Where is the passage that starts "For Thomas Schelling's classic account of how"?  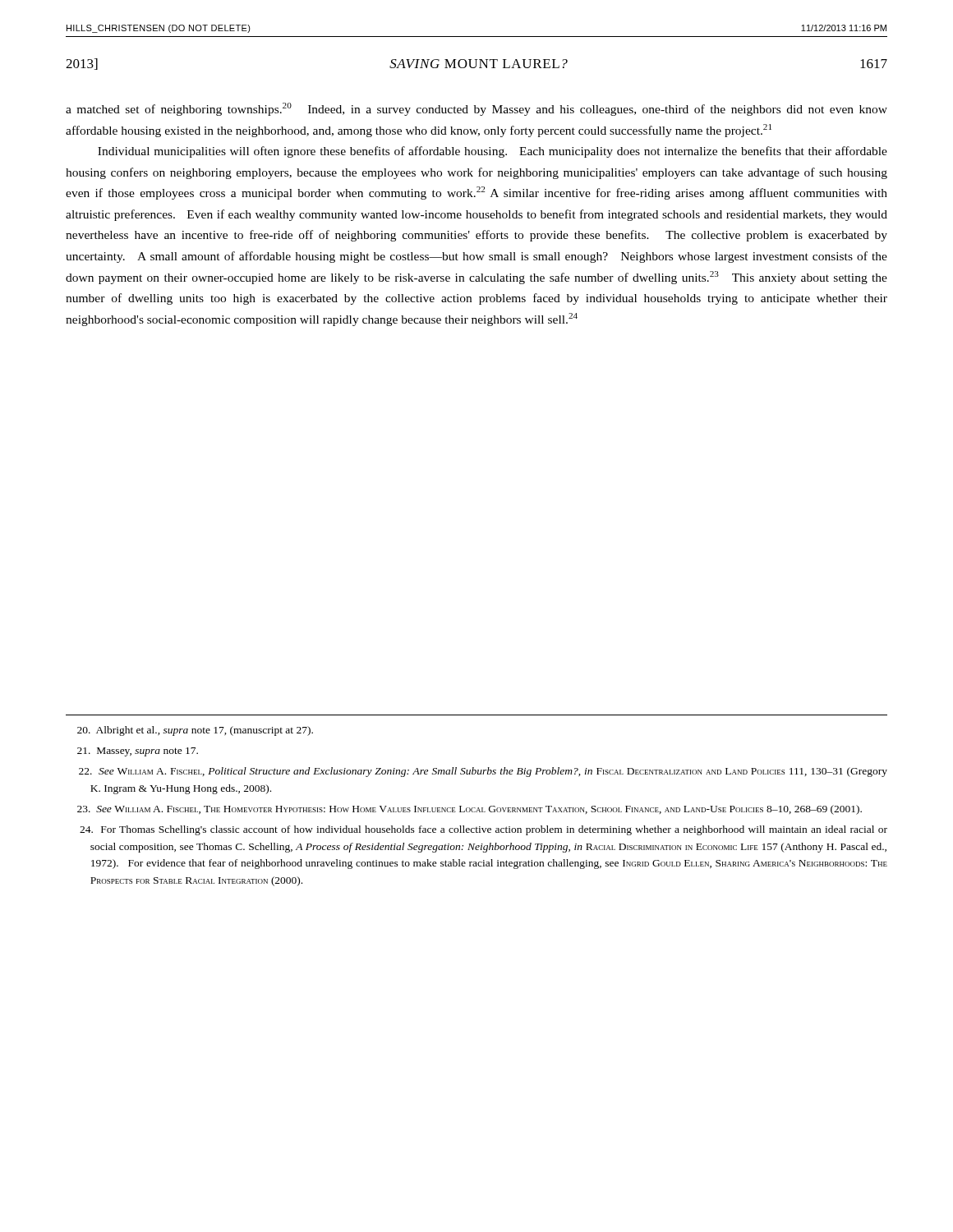tap(476, 855)
